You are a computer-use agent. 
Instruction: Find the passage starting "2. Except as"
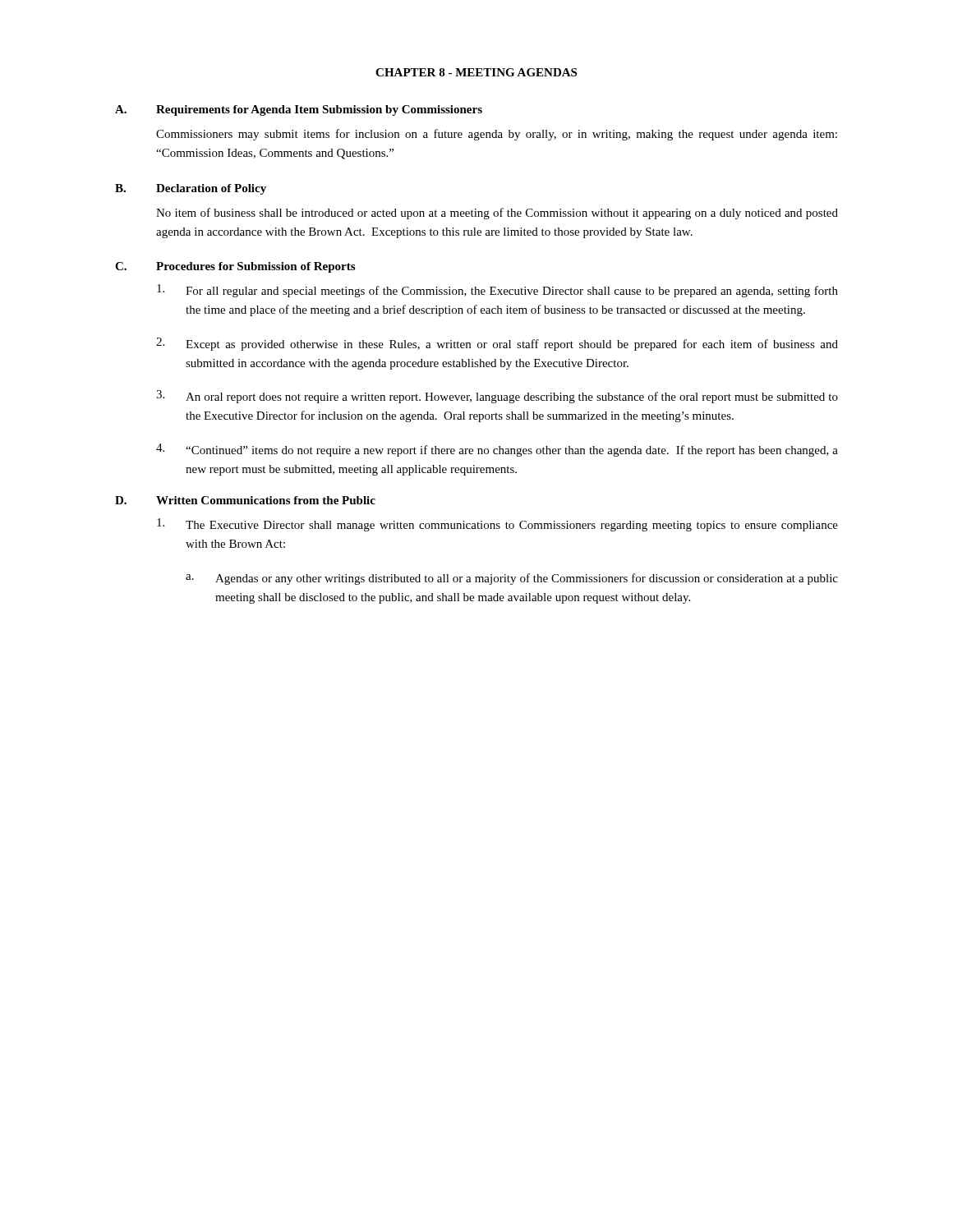[497, 354]
